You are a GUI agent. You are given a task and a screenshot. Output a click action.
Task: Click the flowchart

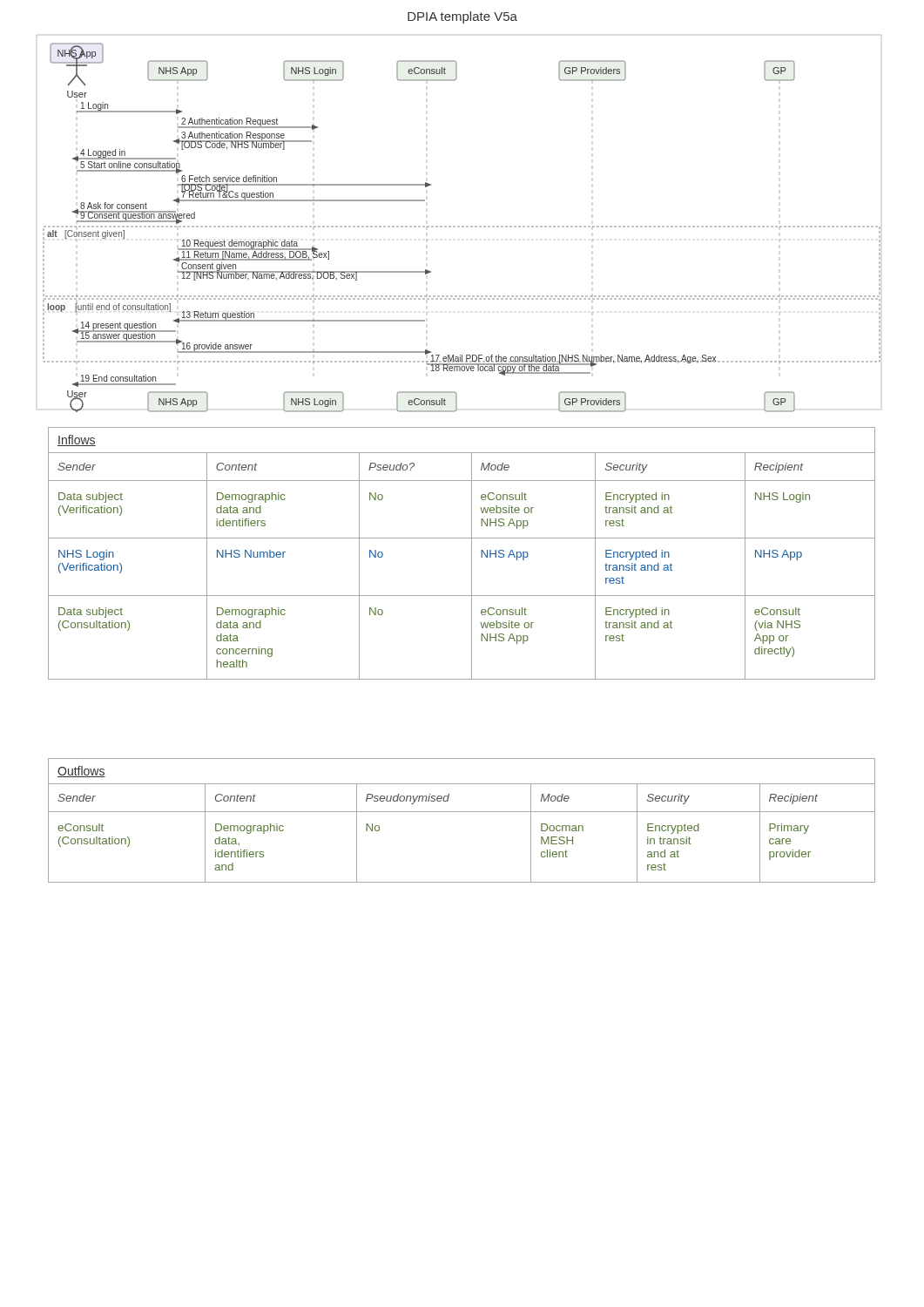coord(459,223)
